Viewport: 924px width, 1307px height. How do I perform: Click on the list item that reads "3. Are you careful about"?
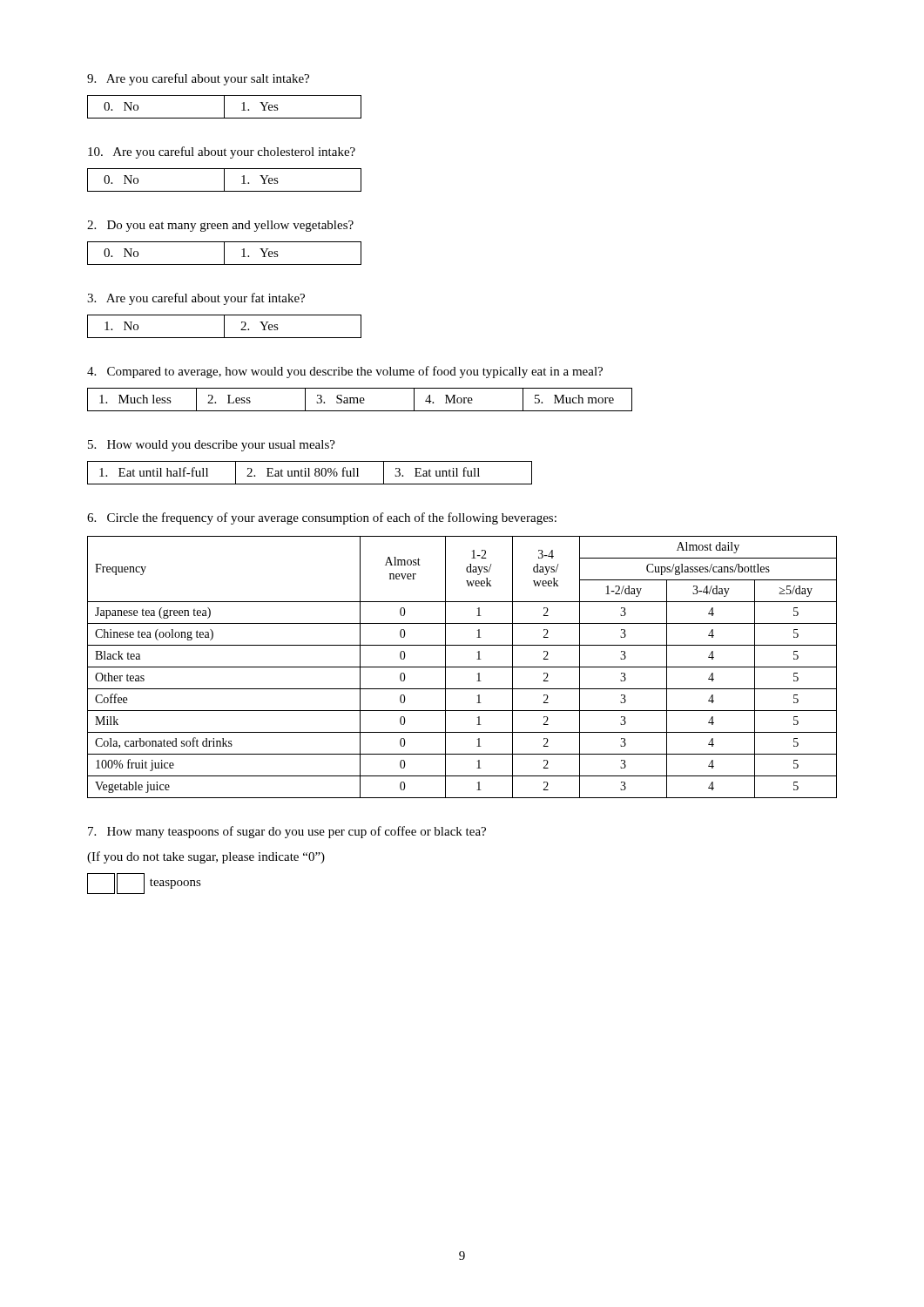(196, 299)
